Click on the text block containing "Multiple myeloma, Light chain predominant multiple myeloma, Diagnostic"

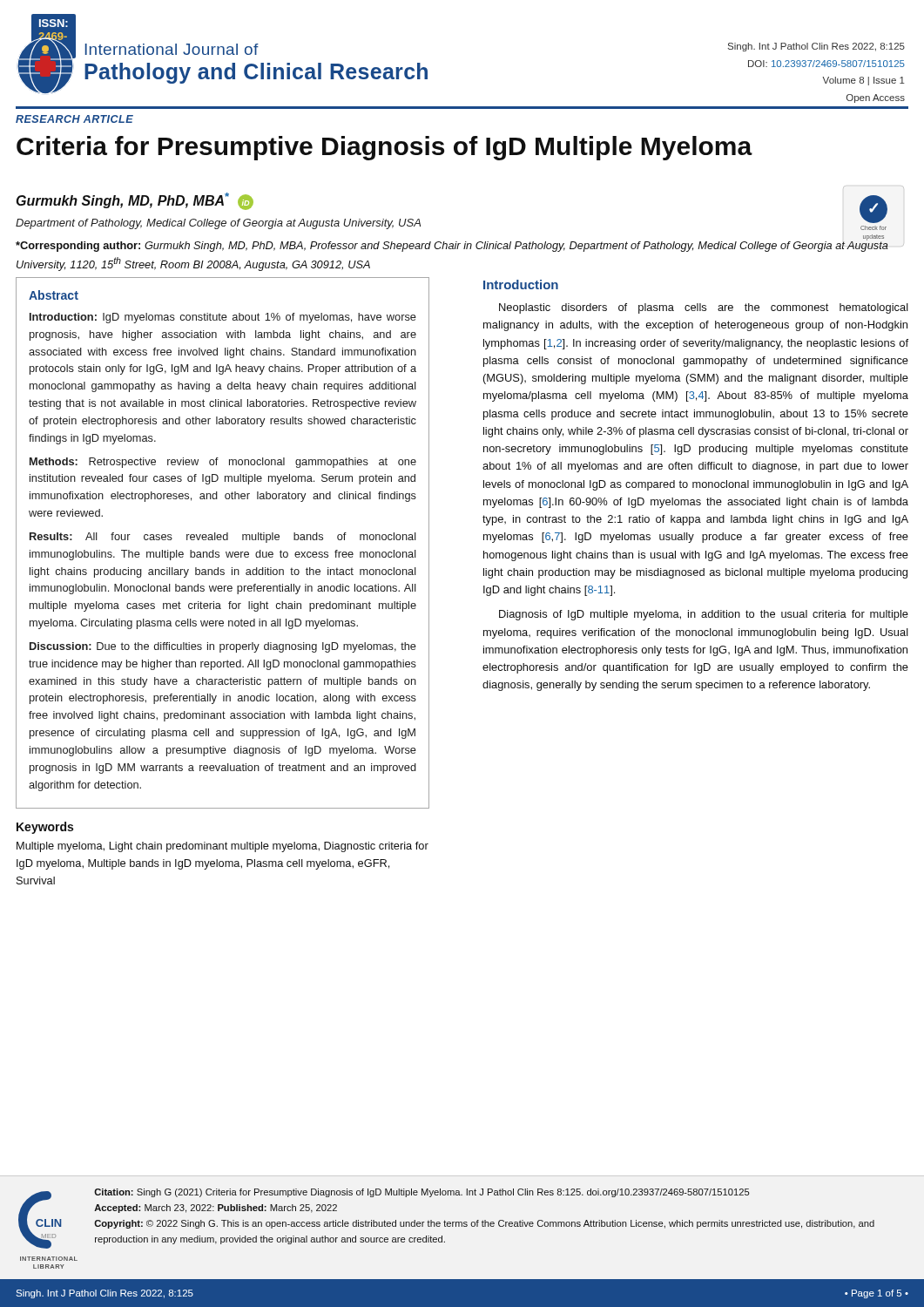(222, 863)
